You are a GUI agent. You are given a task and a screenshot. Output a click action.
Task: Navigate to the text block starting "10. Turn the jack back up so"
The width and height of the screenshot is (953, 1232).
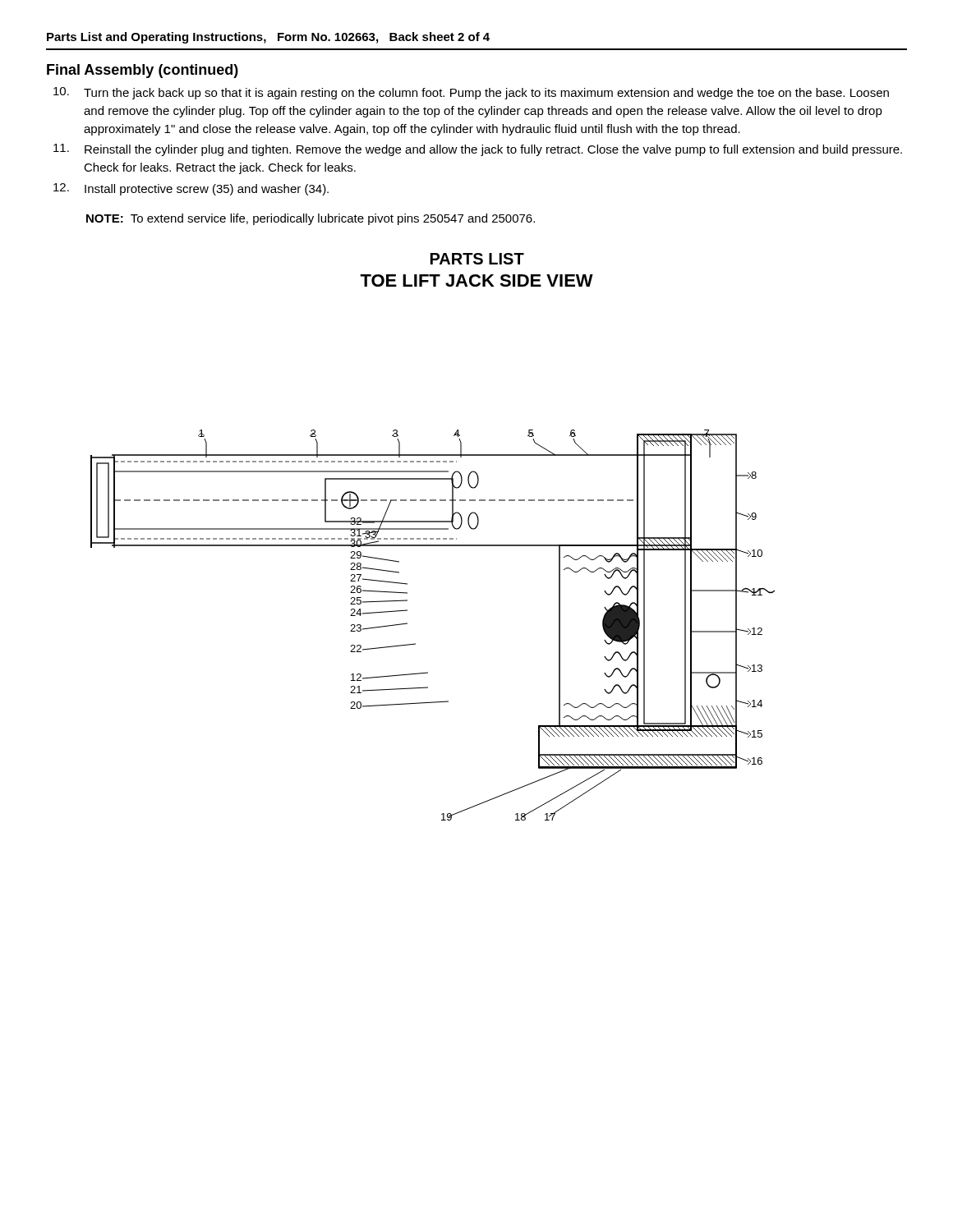point(480,111)
